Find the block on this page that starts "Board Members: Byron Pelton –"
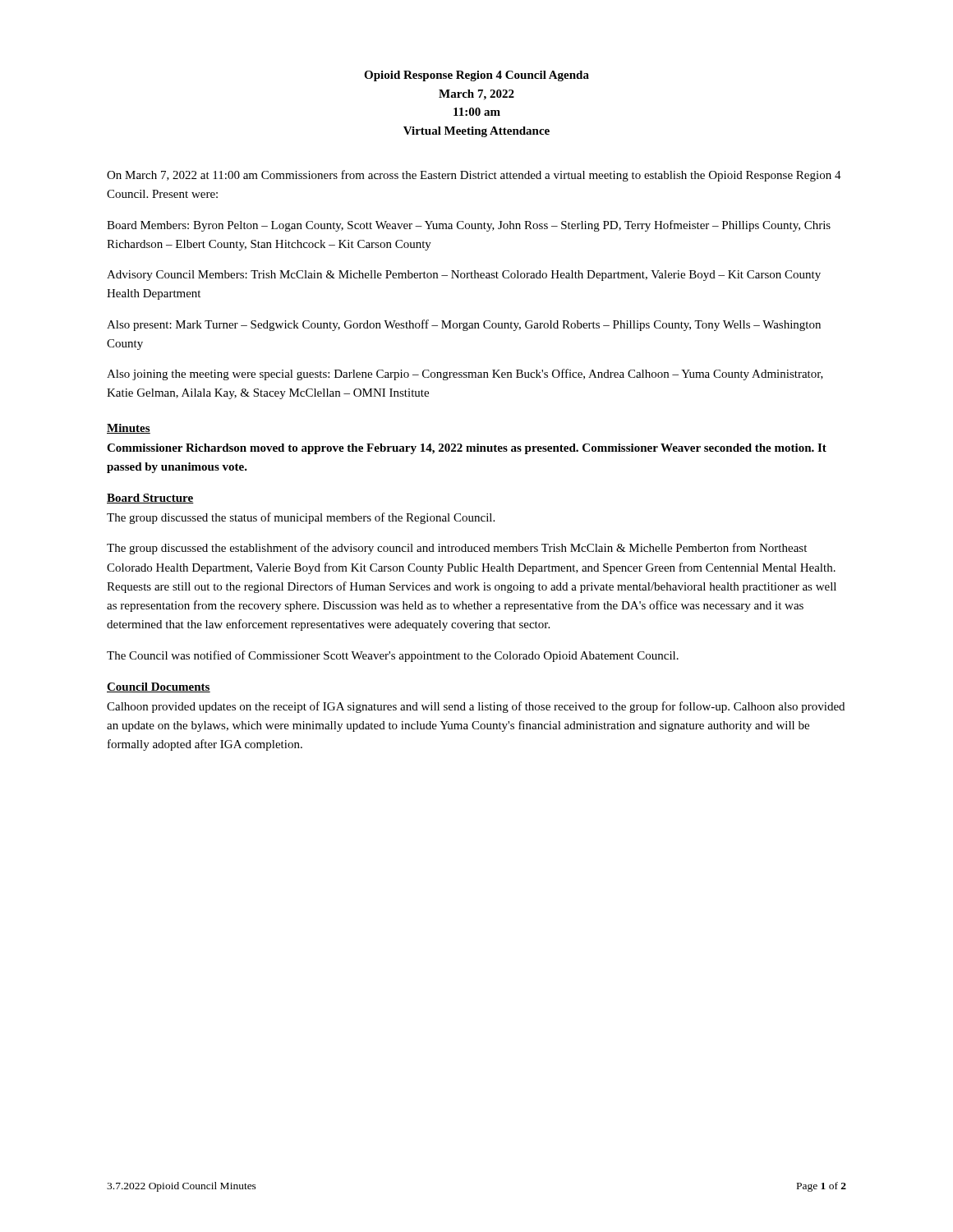 point(469,234)
